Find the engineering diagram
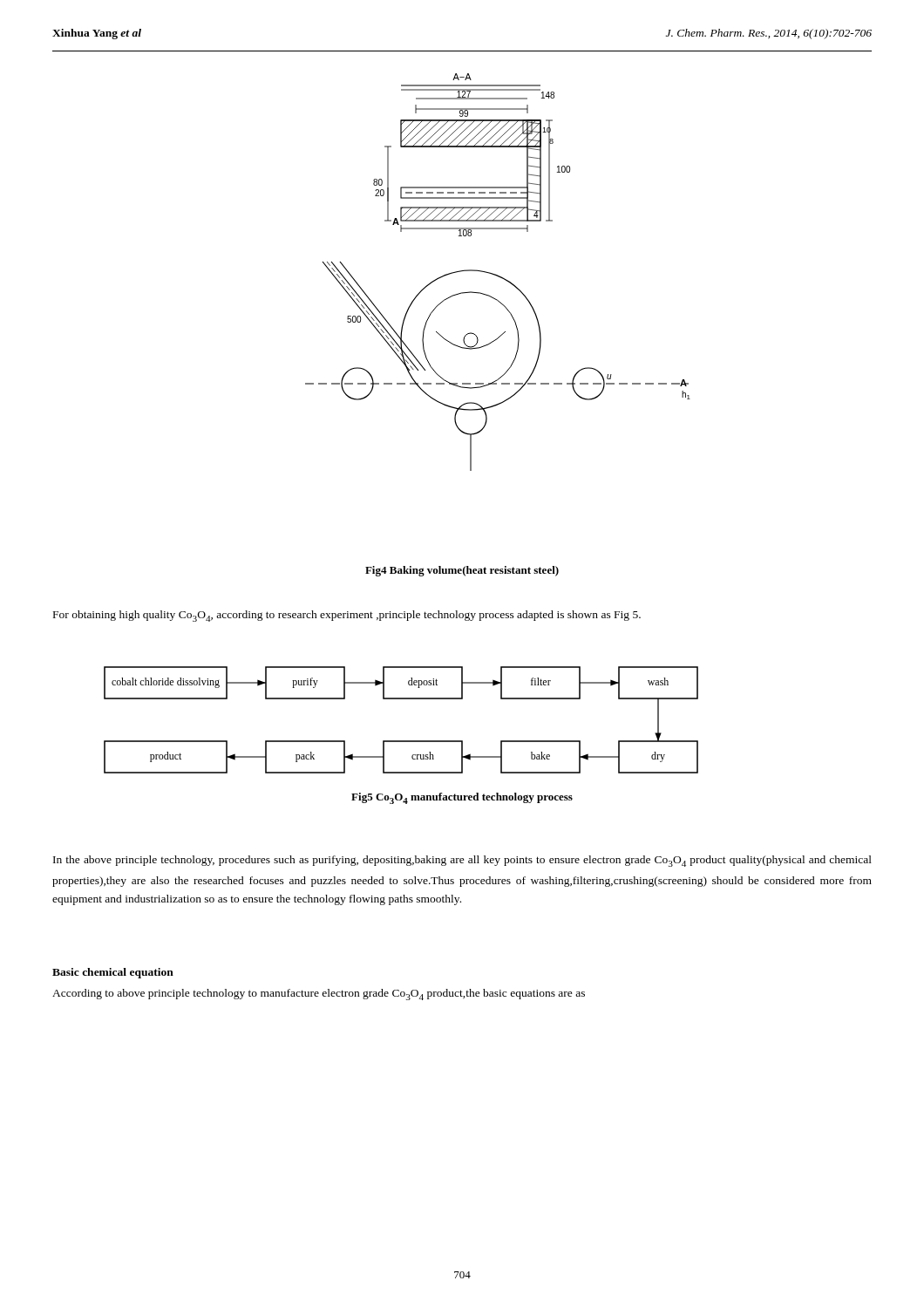Viewport: 924px width, 1308px height. (462, 319)
